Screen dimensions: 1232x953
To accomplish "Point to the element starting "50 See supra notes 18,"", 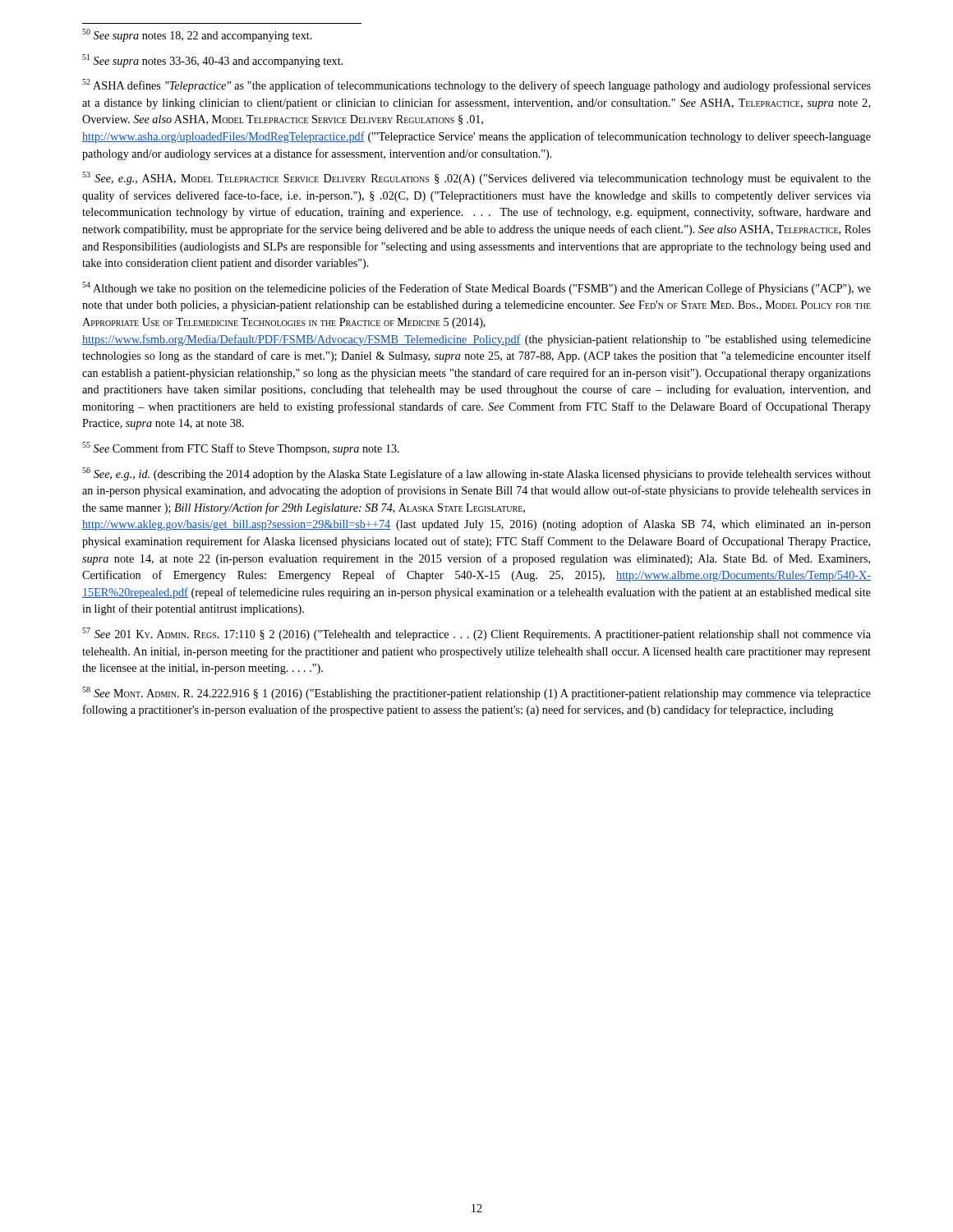I will tap(197, 35).
